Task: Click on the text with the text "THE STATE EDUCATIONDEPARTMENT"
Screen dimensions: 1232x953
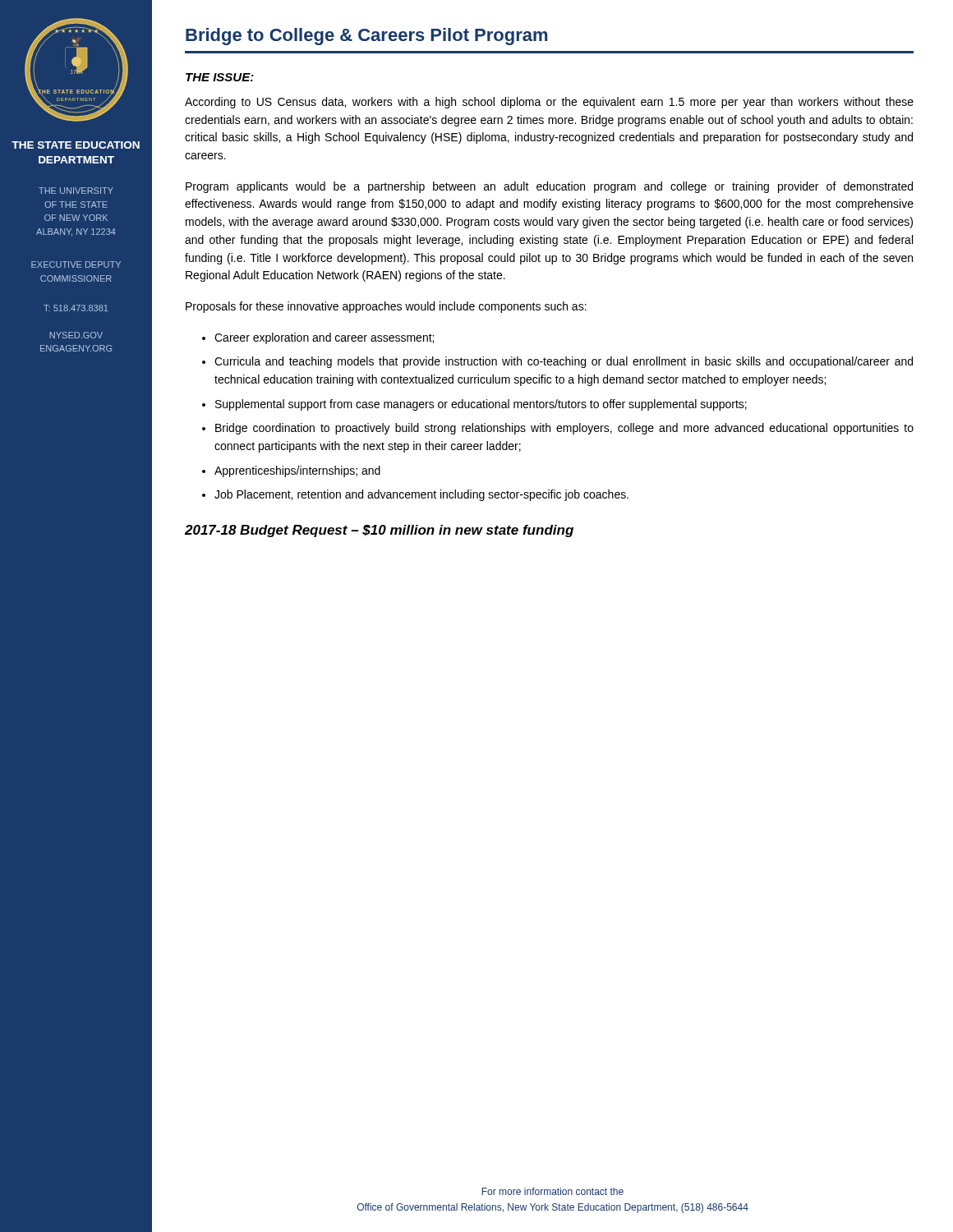Action: (x=76, y=152)
